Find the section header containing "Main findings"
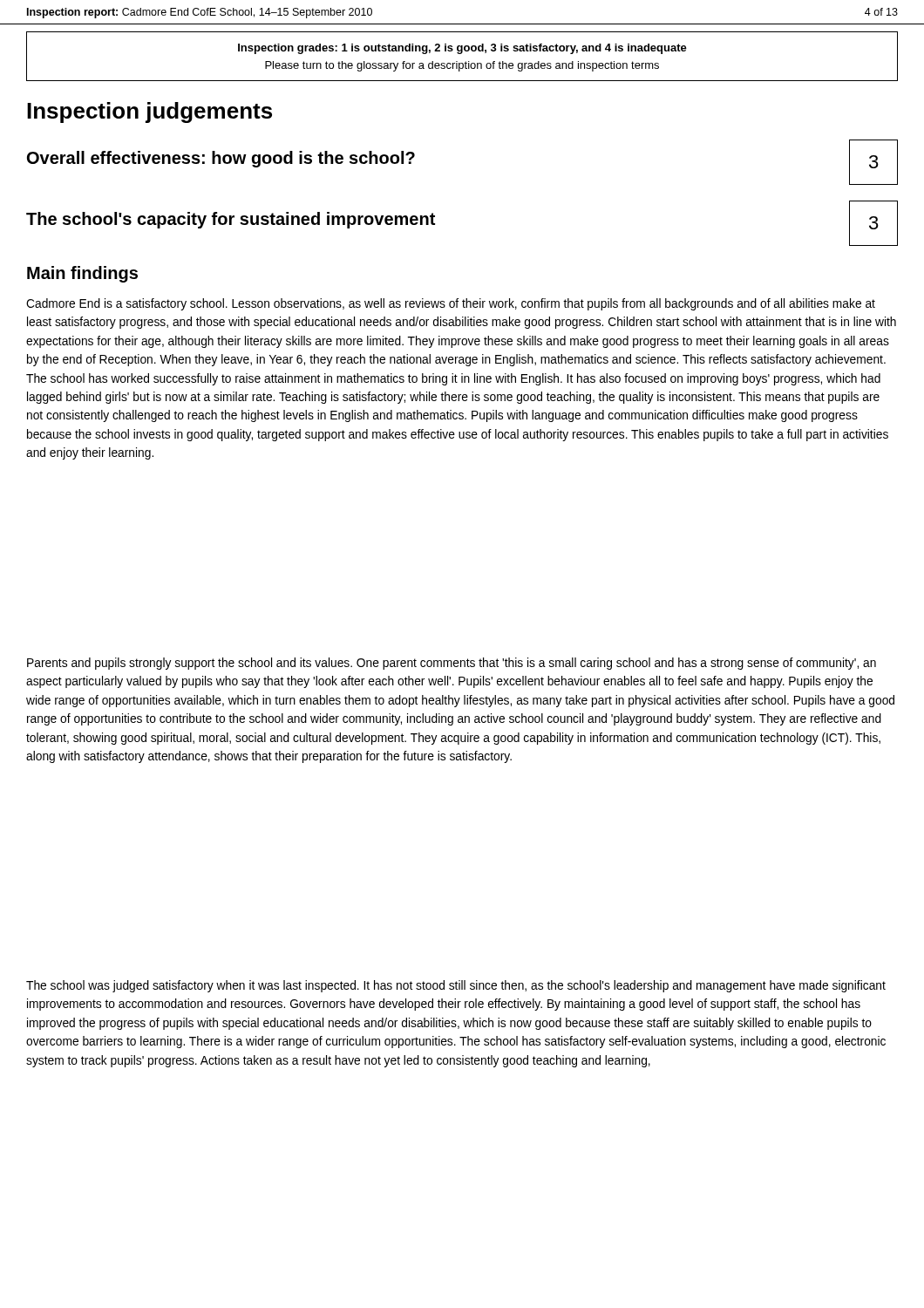This screenshot has width=924, height=1308. tap(82, 273)
